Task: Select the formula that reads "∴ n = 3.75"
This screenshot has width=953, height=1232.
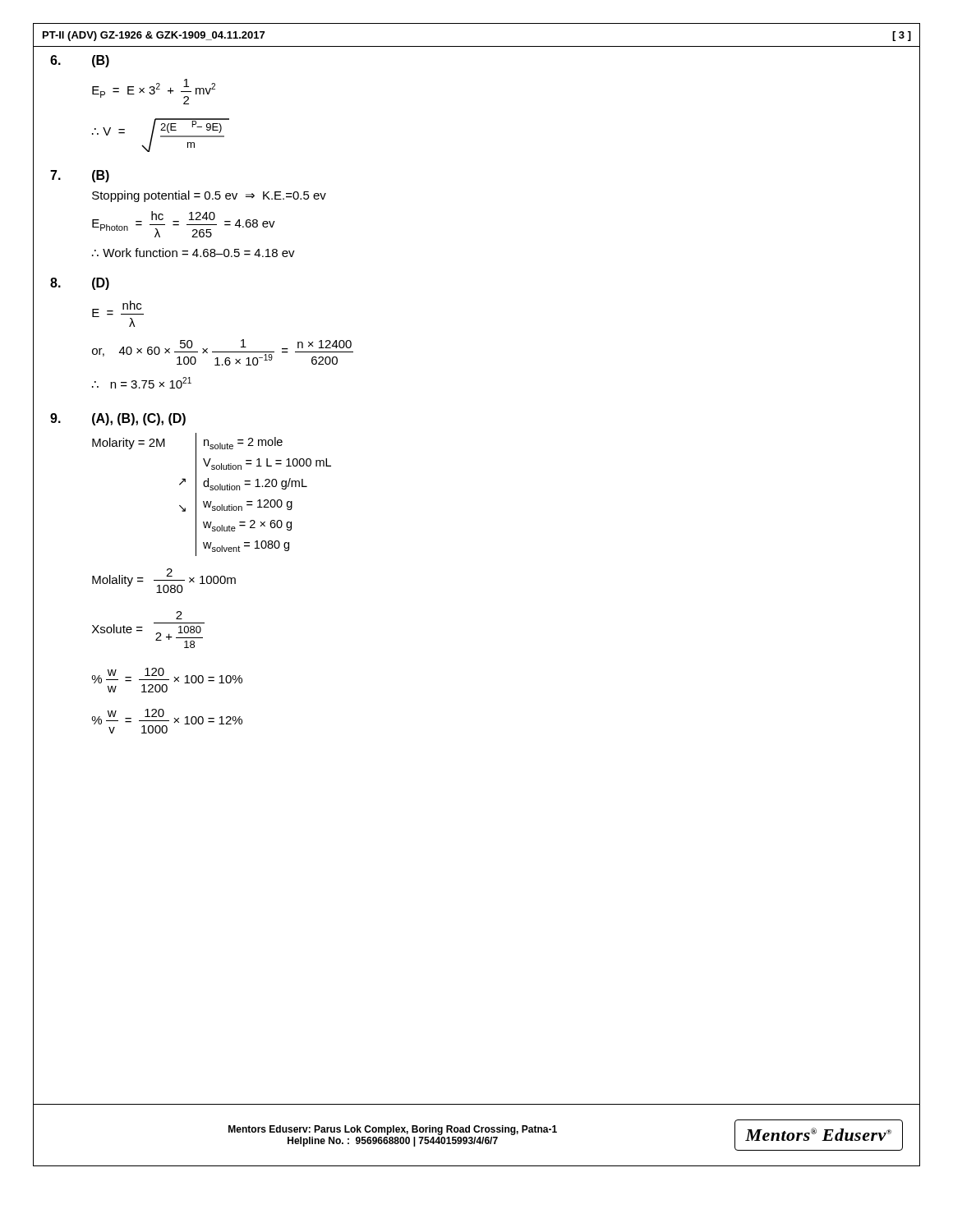Action: 141,384
